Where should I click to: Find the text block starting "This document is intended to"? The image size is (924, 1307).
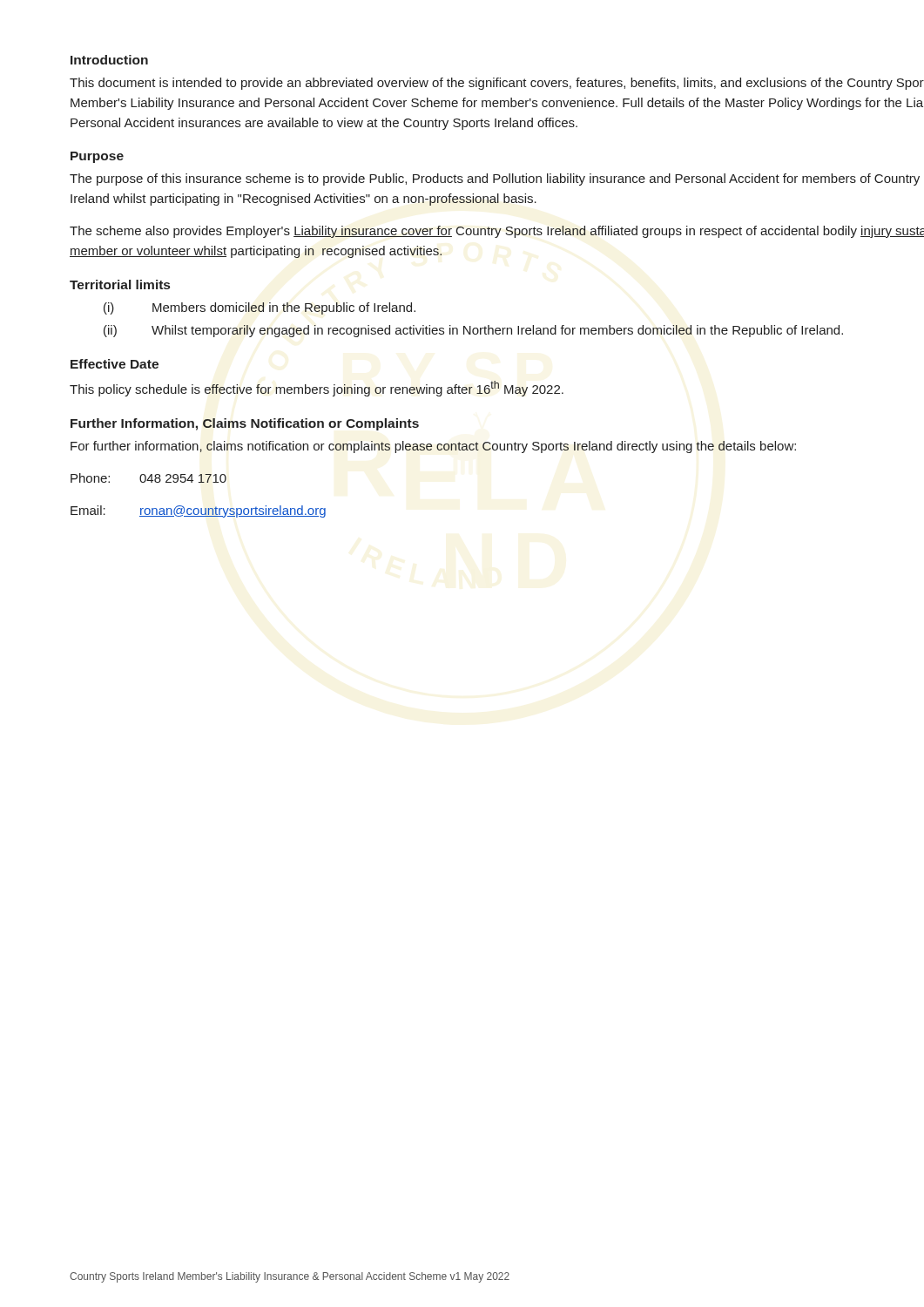coord(497,102)
